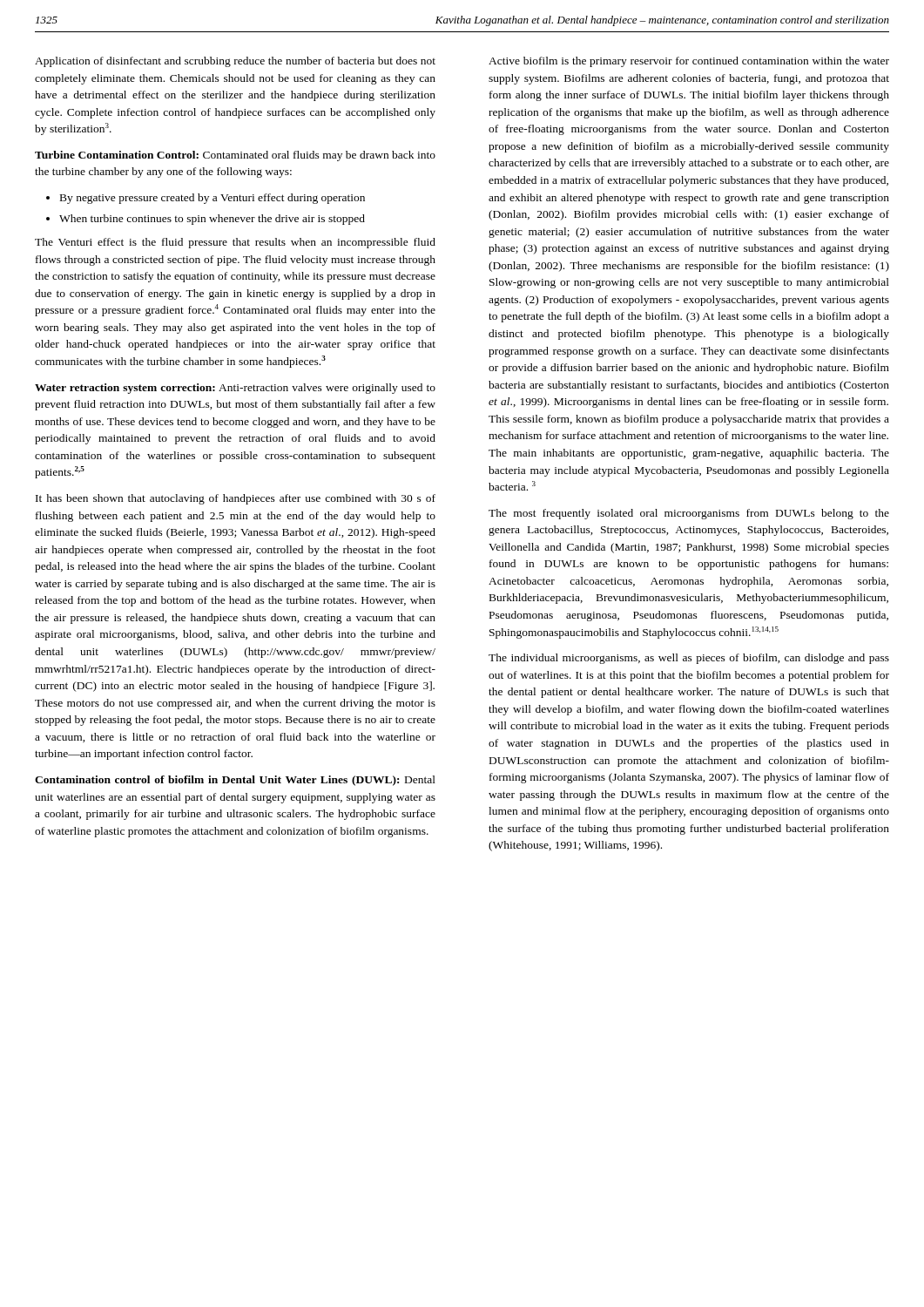Select the list item that reads "When turbine continues to spin whenever"
Image resolution: width=924 pixels, height=1307 pixels.
point(212,218)
